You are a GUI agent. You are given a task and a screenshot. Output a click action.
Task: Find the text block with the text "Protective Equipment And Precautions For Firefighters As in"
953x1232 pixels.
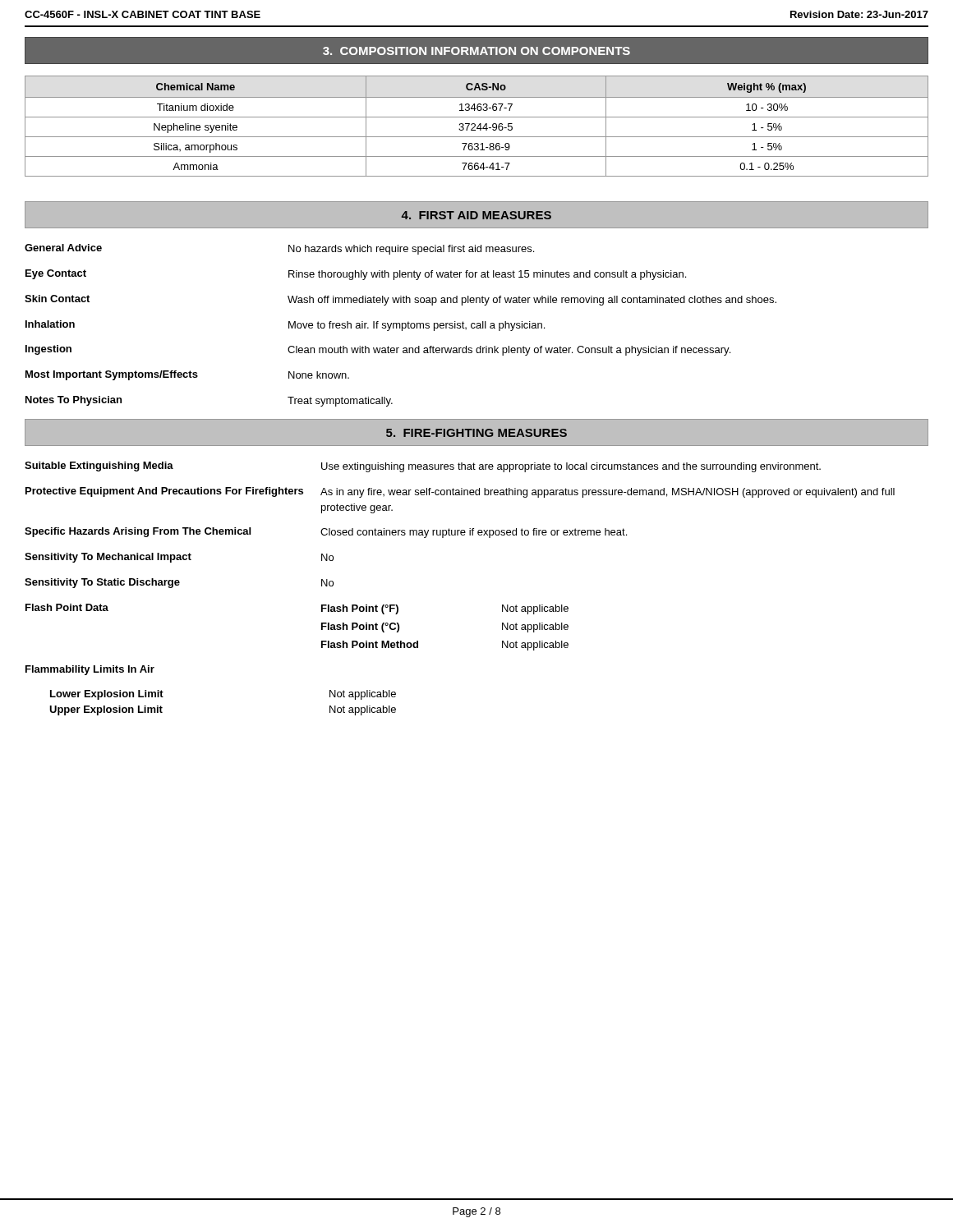pyautogui.click(x=476, y=500)
